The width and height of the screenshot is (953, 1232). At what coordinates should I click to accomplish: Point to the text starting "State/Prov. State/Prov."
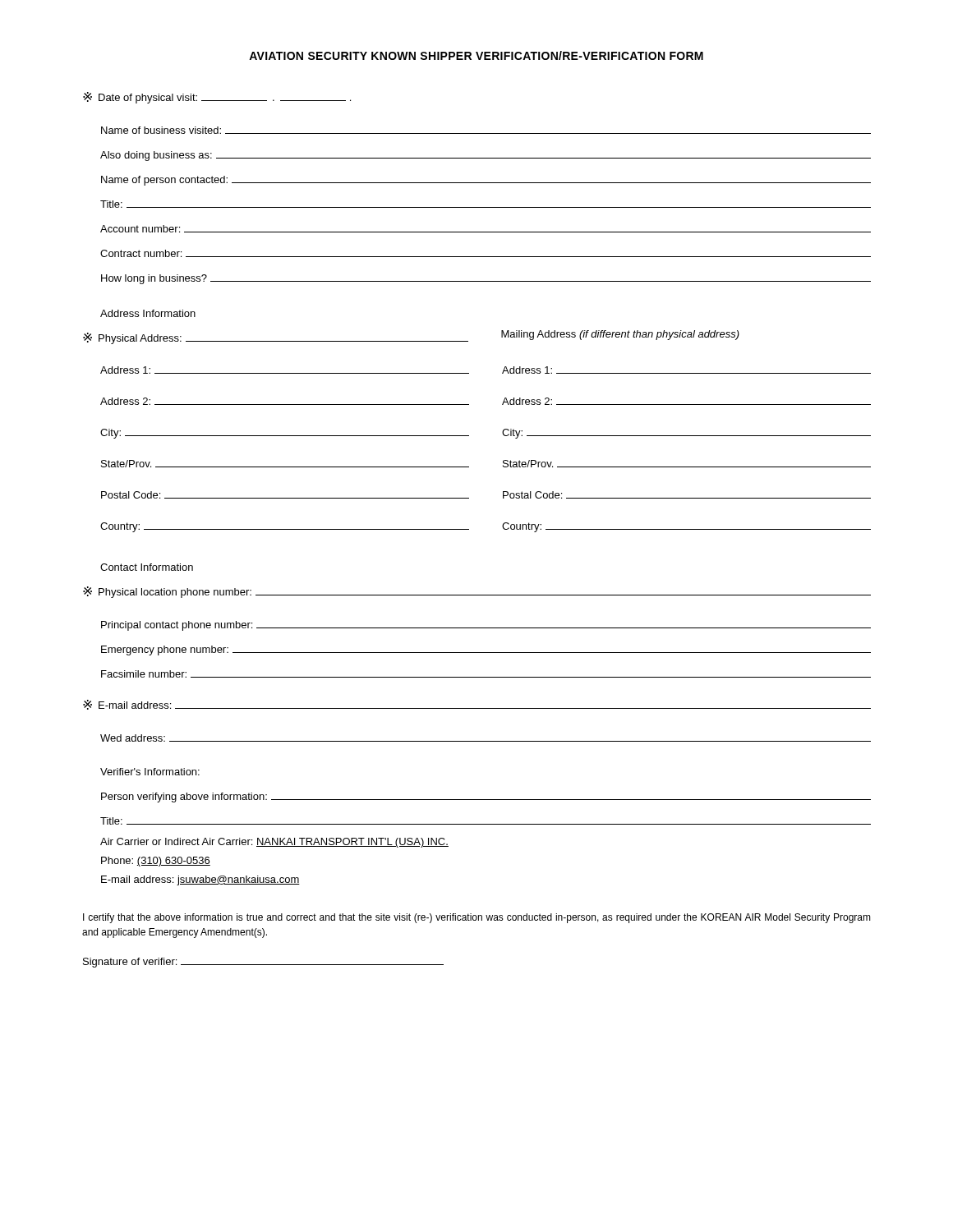(x=132, y=464)
